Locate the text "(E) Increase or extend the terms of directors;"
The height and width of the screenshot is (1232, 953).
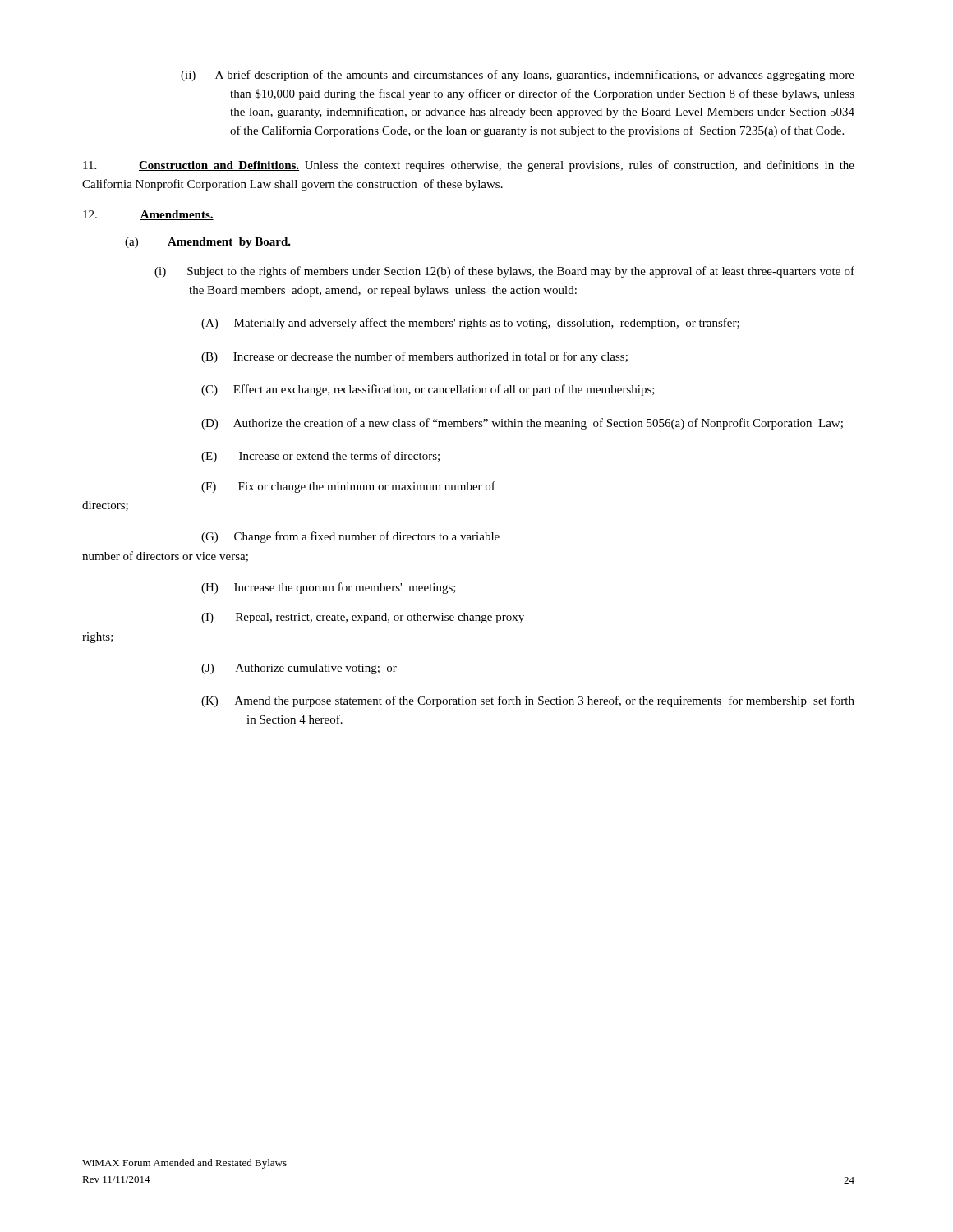(343, 456)
